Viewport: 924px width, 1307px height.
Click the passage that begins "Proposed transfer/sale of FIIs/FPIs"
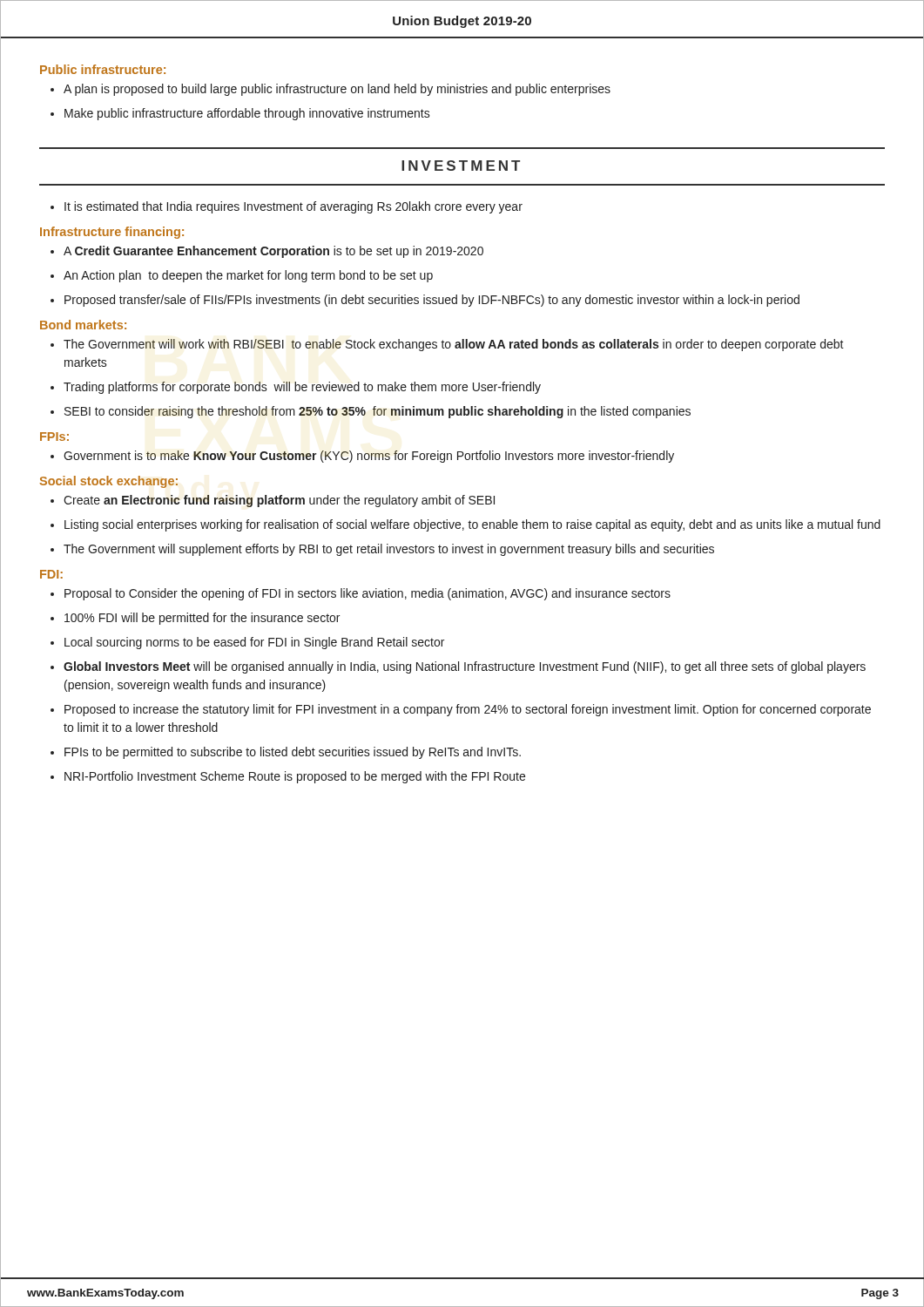click(x=432, y=300)
